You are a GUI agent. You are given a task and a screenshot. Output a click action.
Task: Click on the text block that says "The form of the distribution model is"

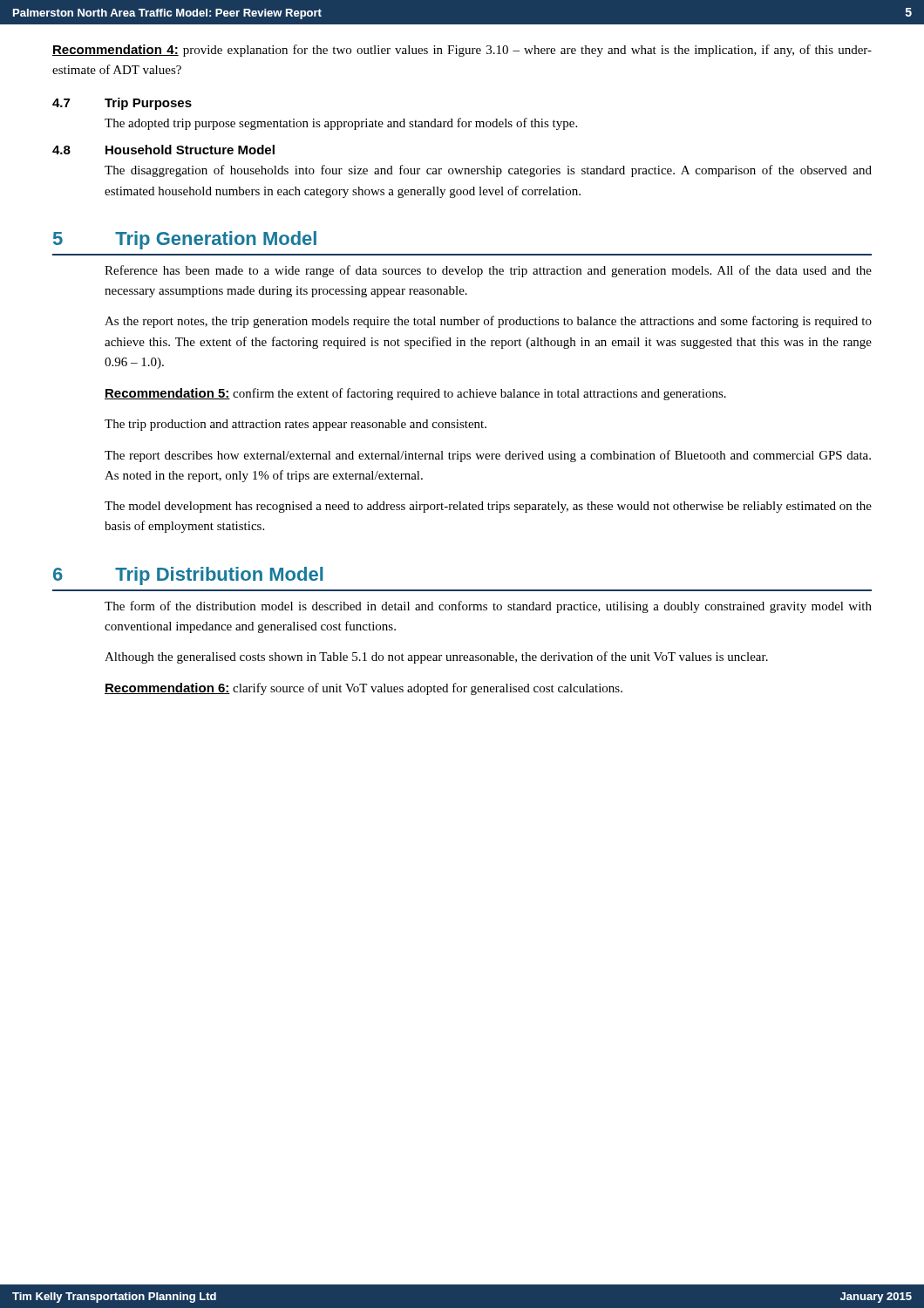pyautogui.click(x=488, y=616)
